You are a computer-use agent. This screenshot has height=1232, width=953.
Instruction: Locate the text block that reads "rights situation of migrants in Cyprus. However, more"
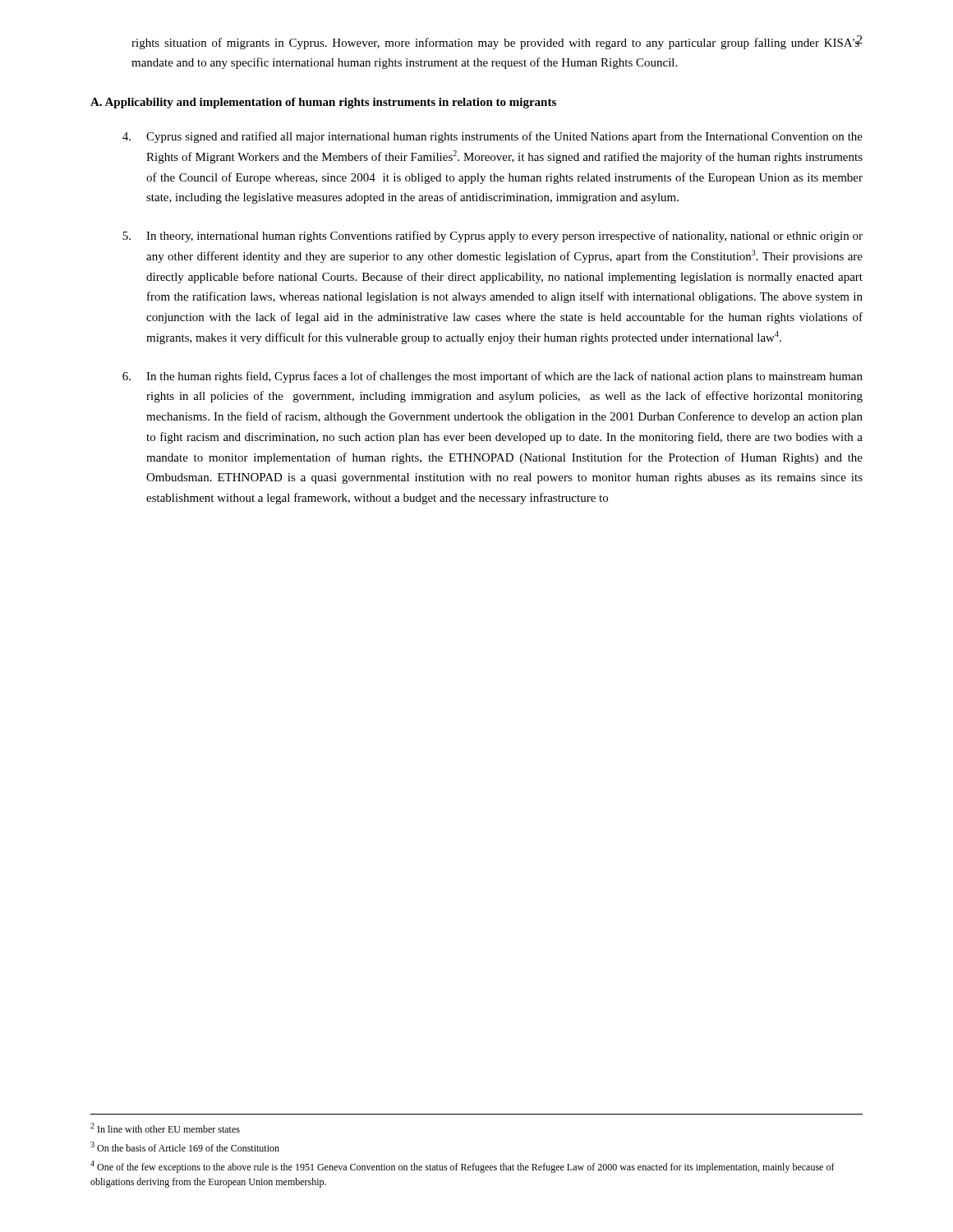coord(497,53)
